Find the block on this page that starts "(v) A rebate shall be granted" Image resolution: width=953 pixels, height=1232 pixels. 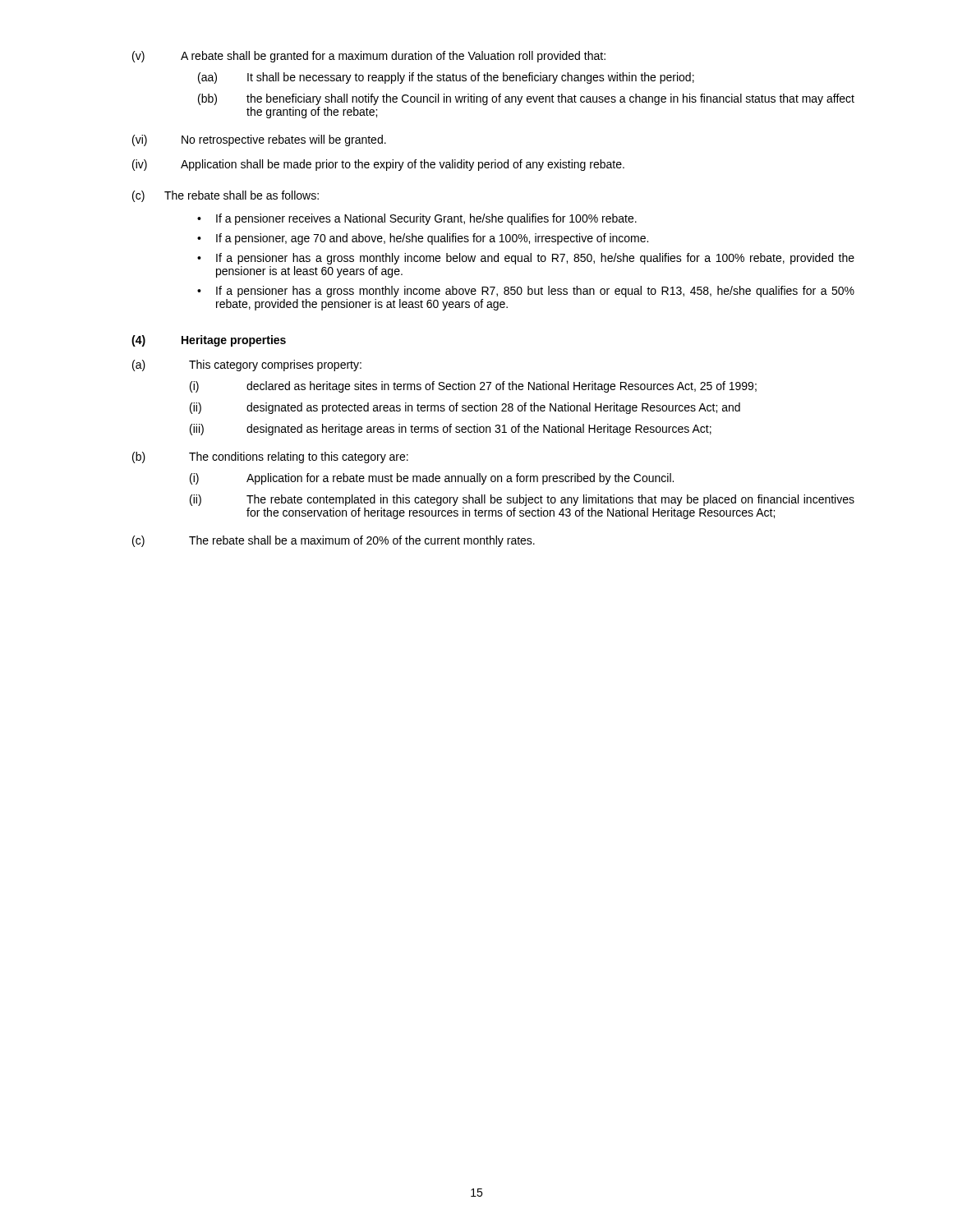(493, 56)
